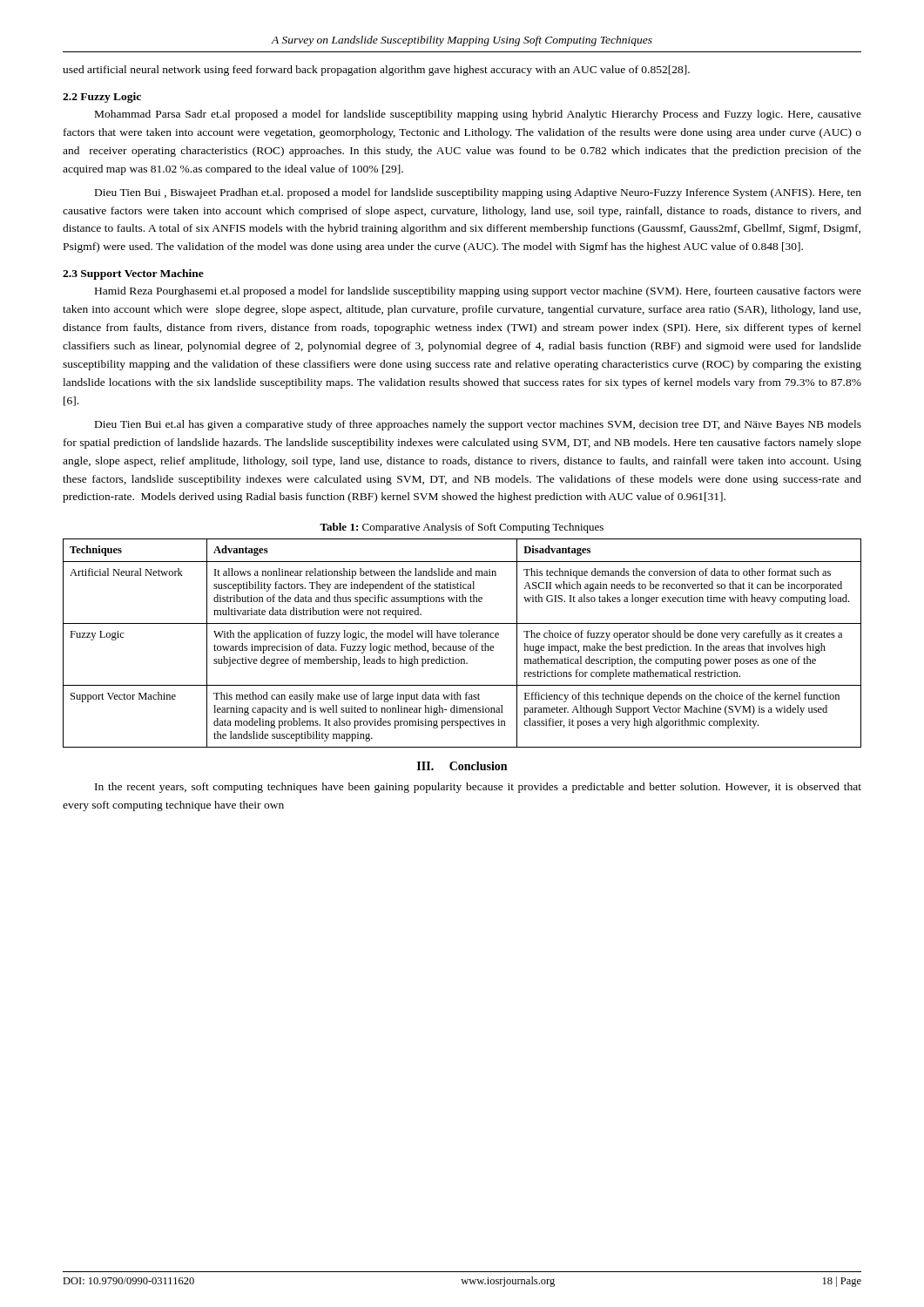This screenshot has width=924, height=1307.
Task: Point to the block beginning "Mohammad Parsa Sadr et.al"
Action: point(462,141)
